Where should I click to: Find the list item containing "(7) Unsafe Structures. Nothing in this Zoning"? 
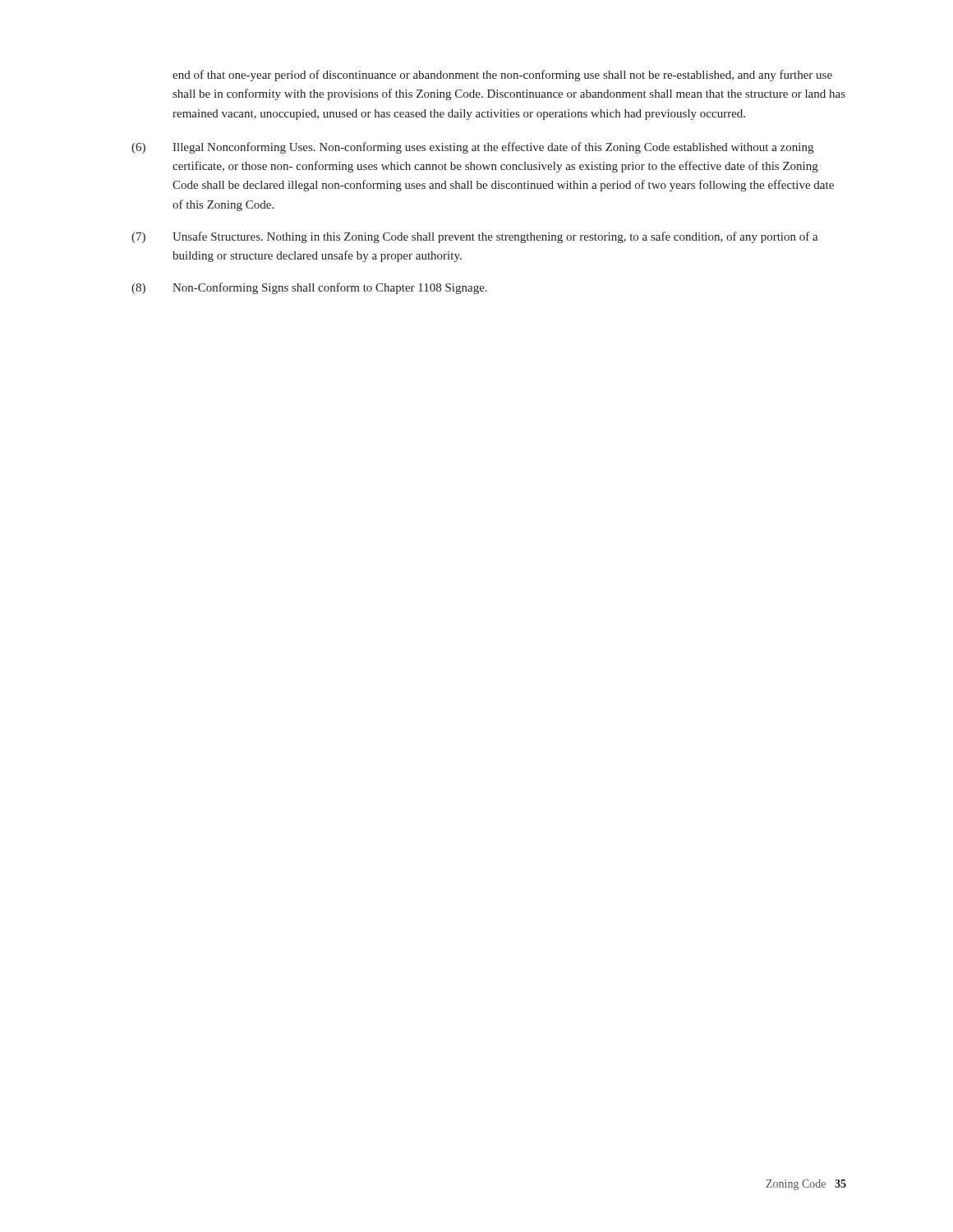point(489,246)
